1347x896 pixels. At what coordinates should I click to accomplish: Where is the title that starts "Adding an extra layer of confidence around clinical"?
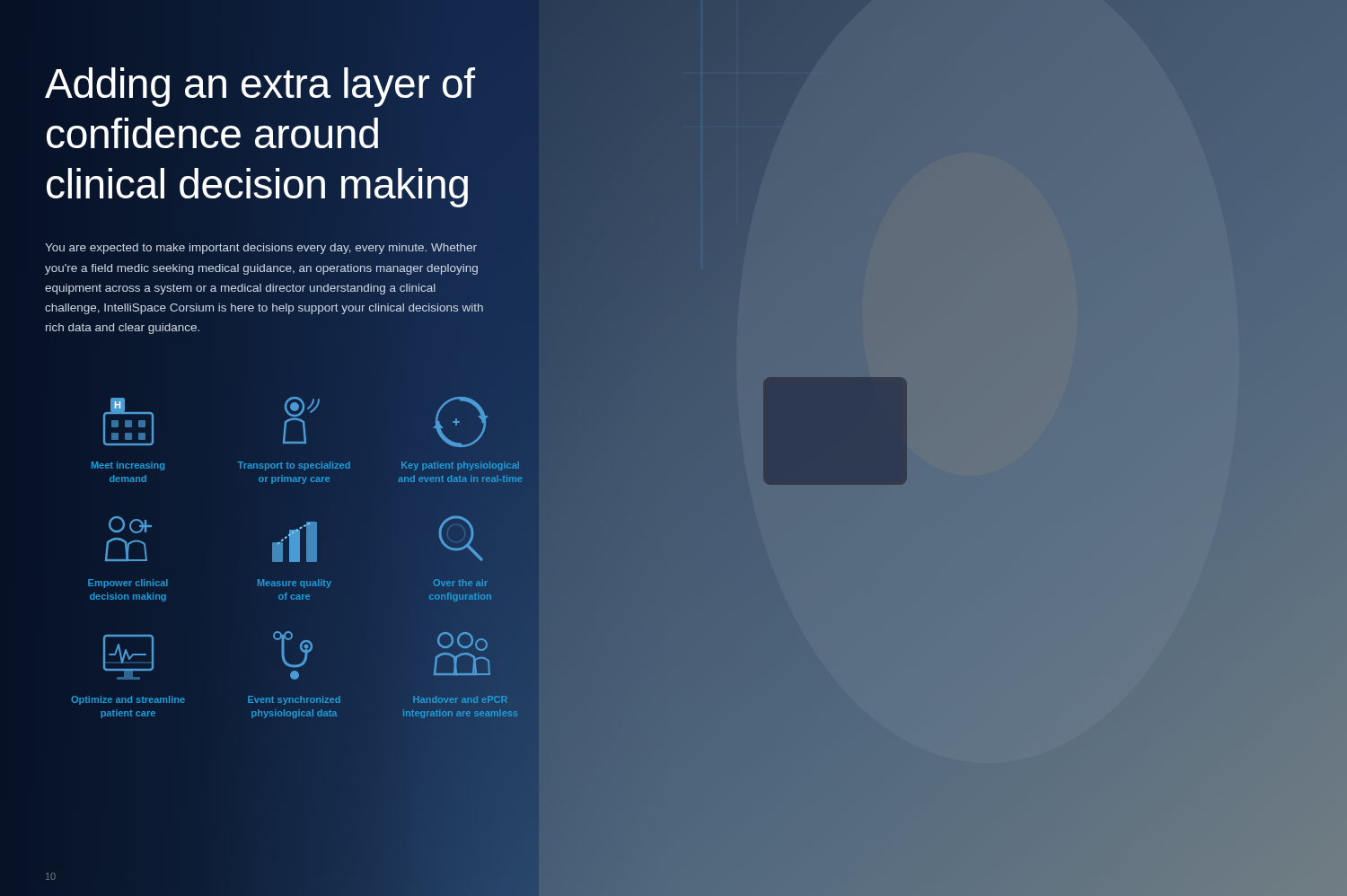(260, 134)
